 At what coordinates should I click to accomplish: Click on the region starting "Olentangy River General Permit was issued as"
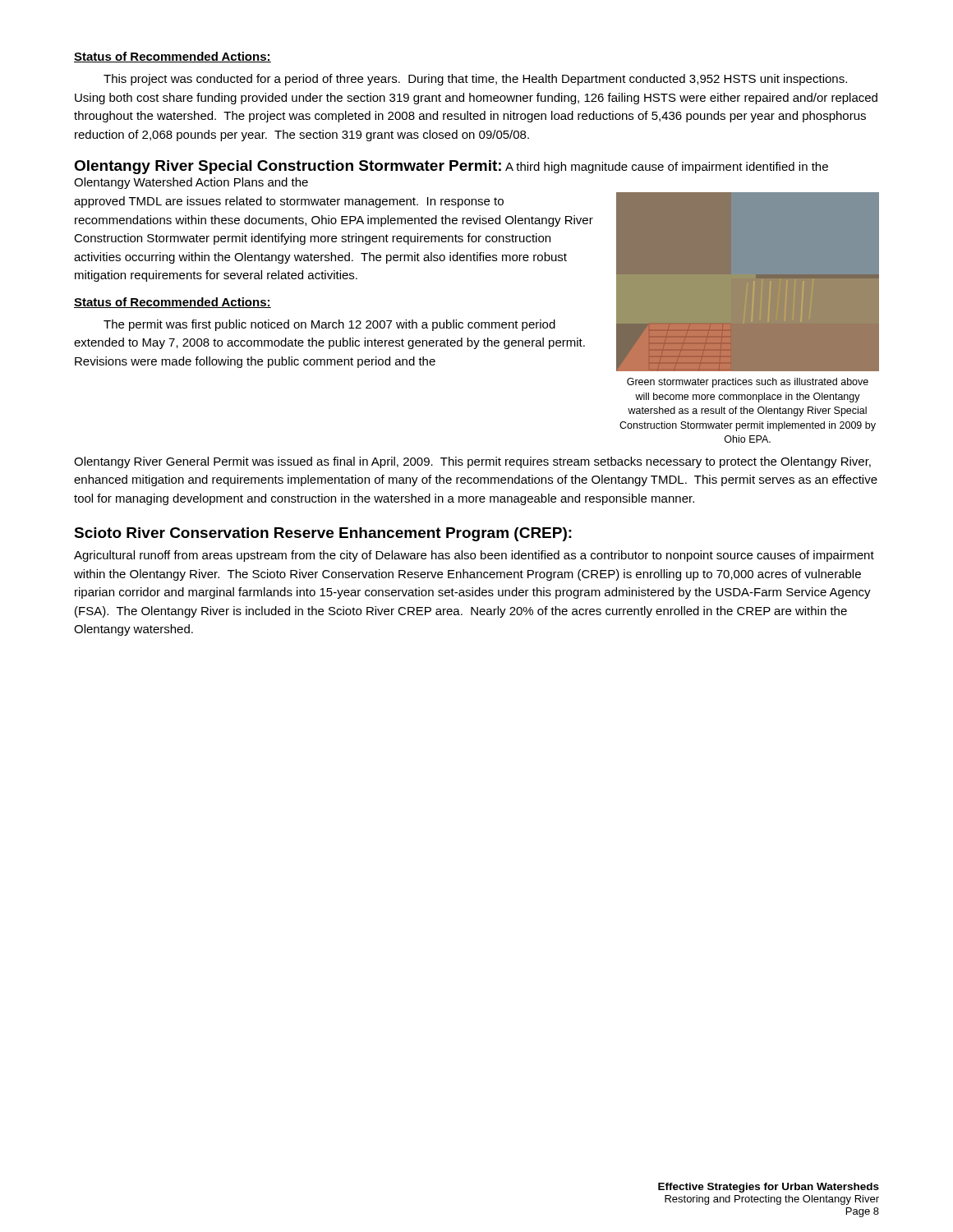476,479
